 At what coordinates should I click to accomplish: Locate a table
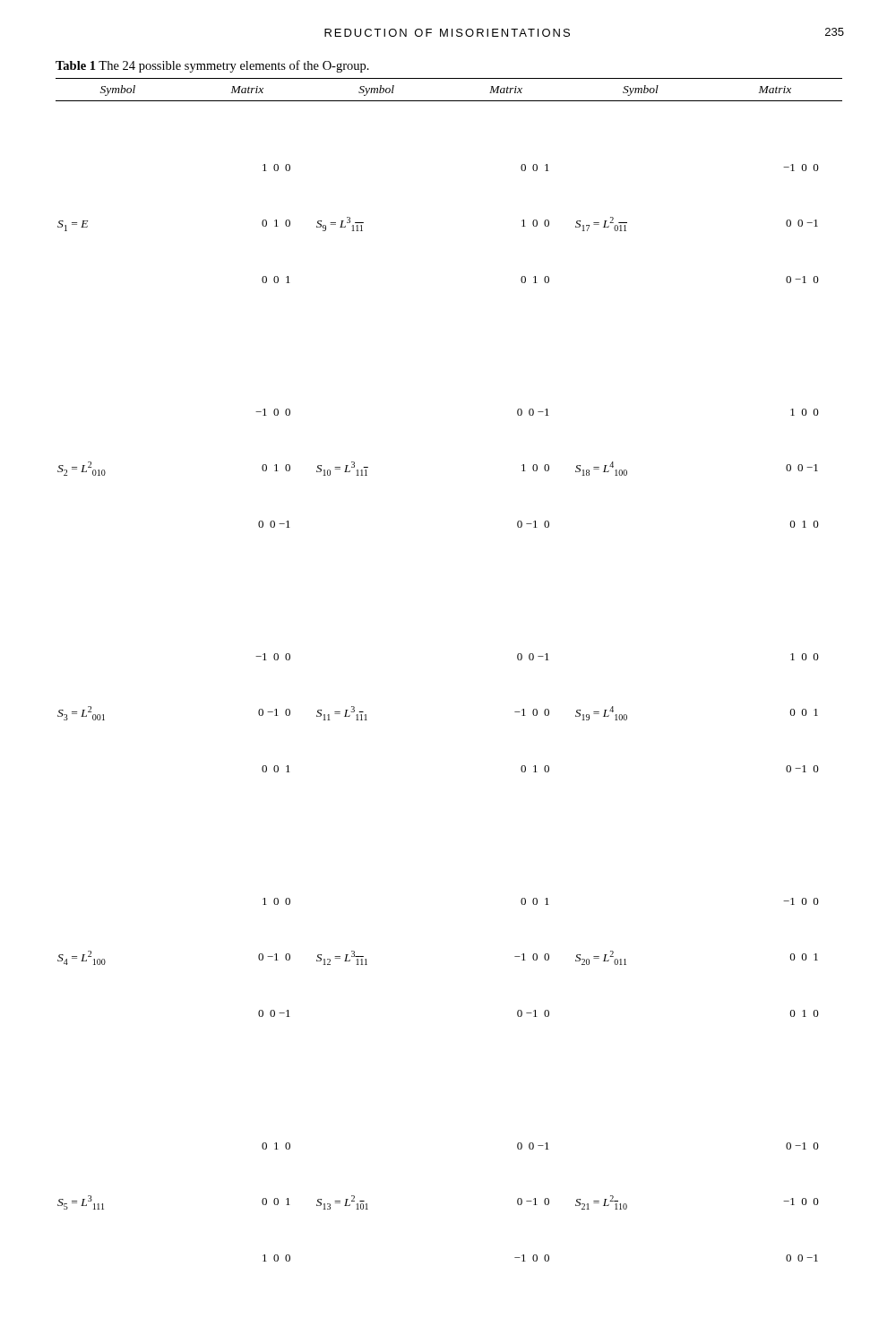pyautogui.click(x=449, y=711)
